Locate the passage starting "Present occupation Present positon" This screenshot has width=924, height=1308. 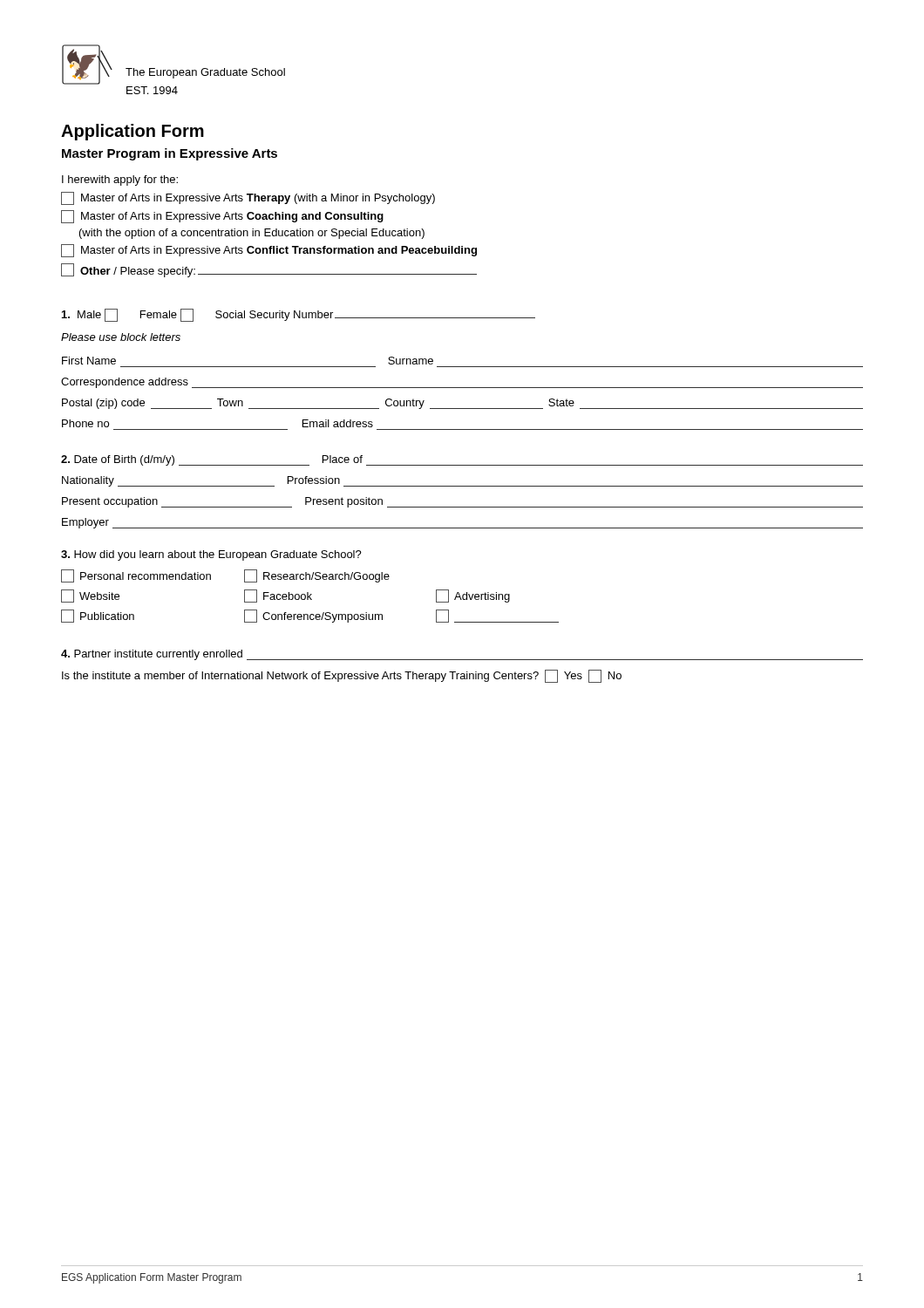click(462, 501)
